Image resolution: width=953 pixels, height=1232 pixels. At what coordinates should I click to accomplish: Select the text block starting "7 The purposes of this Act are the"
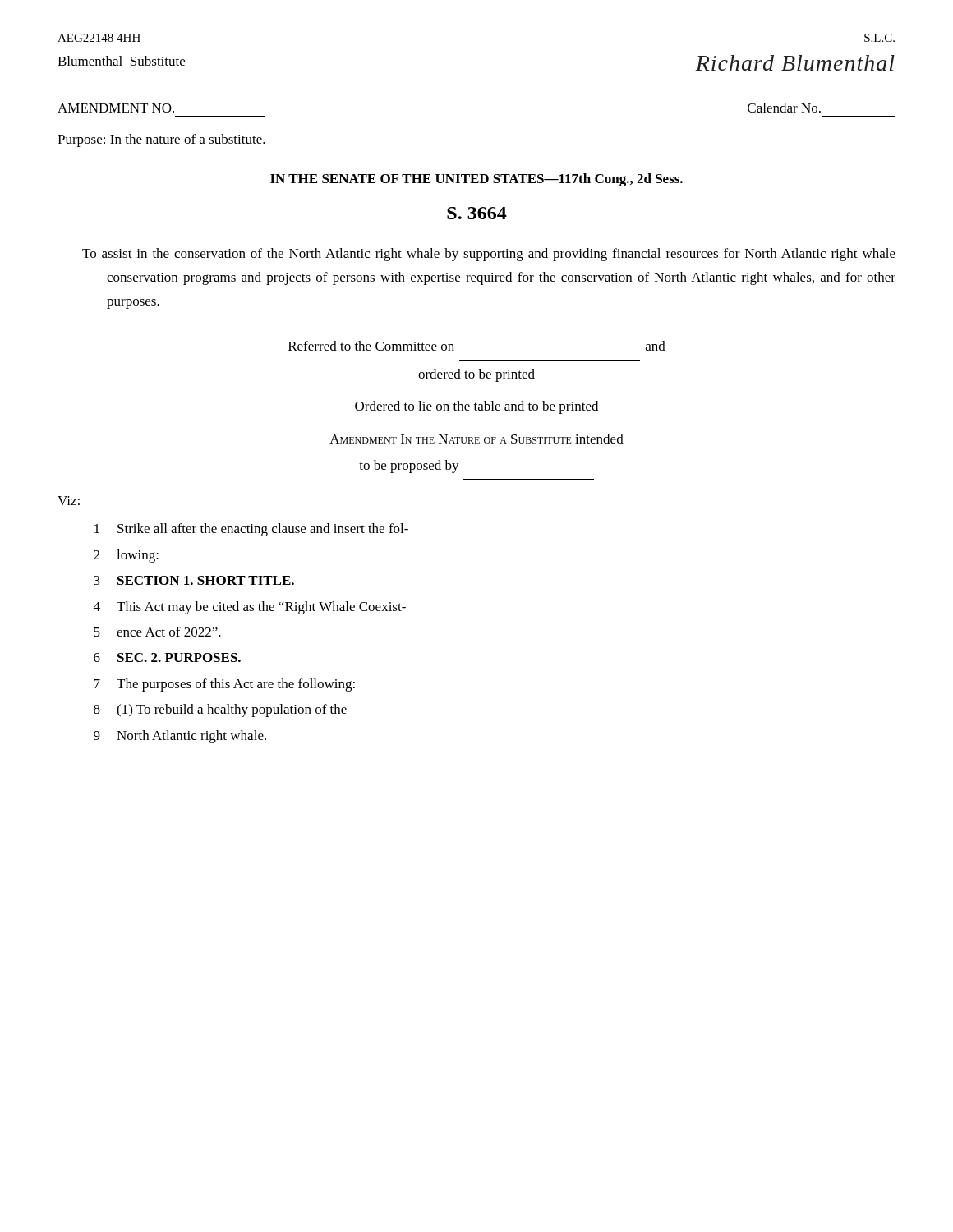pos(224,685)
